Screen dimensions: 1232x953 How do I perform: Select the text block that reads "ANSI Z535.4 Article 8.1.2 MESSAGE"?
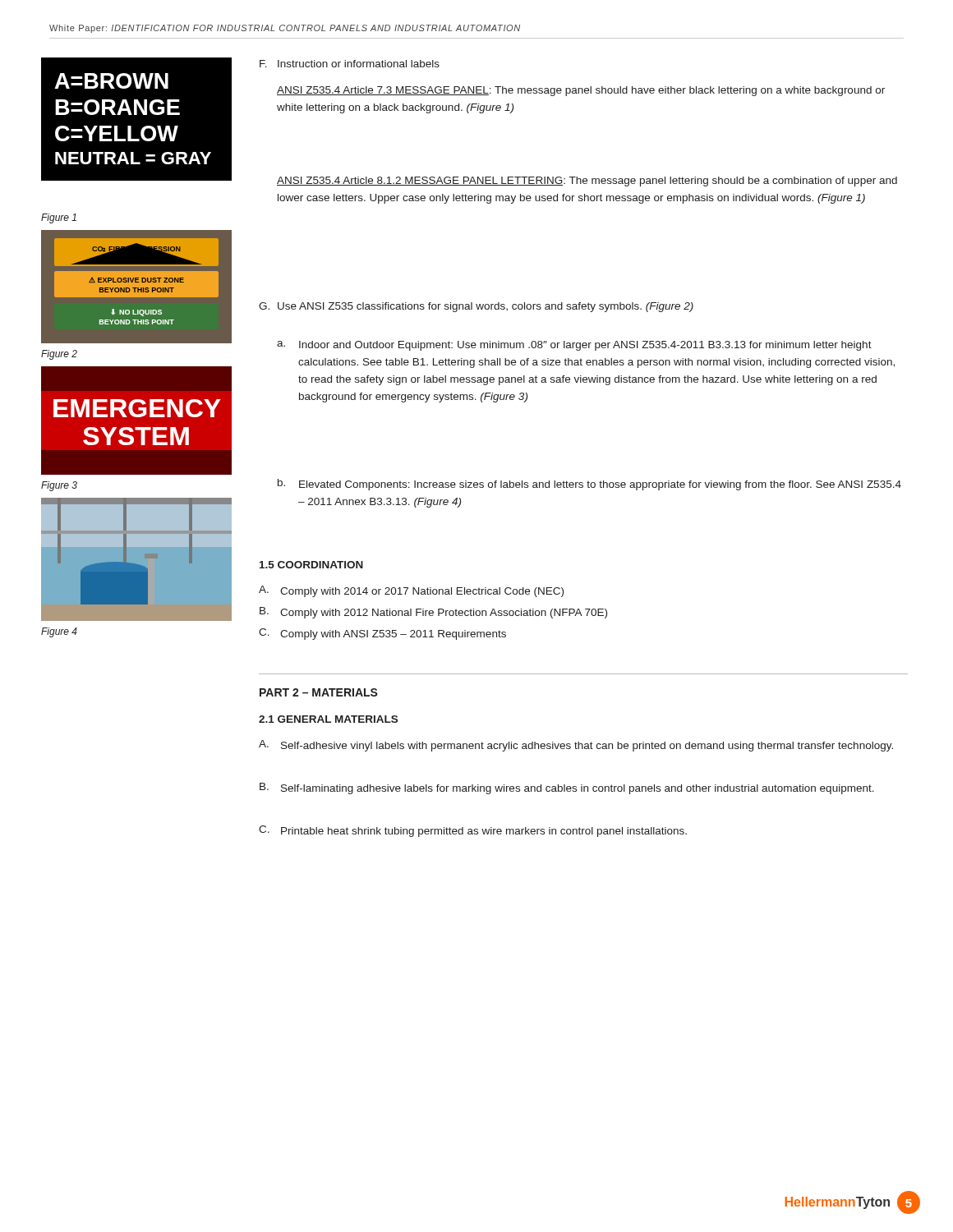tap(587, 189)
